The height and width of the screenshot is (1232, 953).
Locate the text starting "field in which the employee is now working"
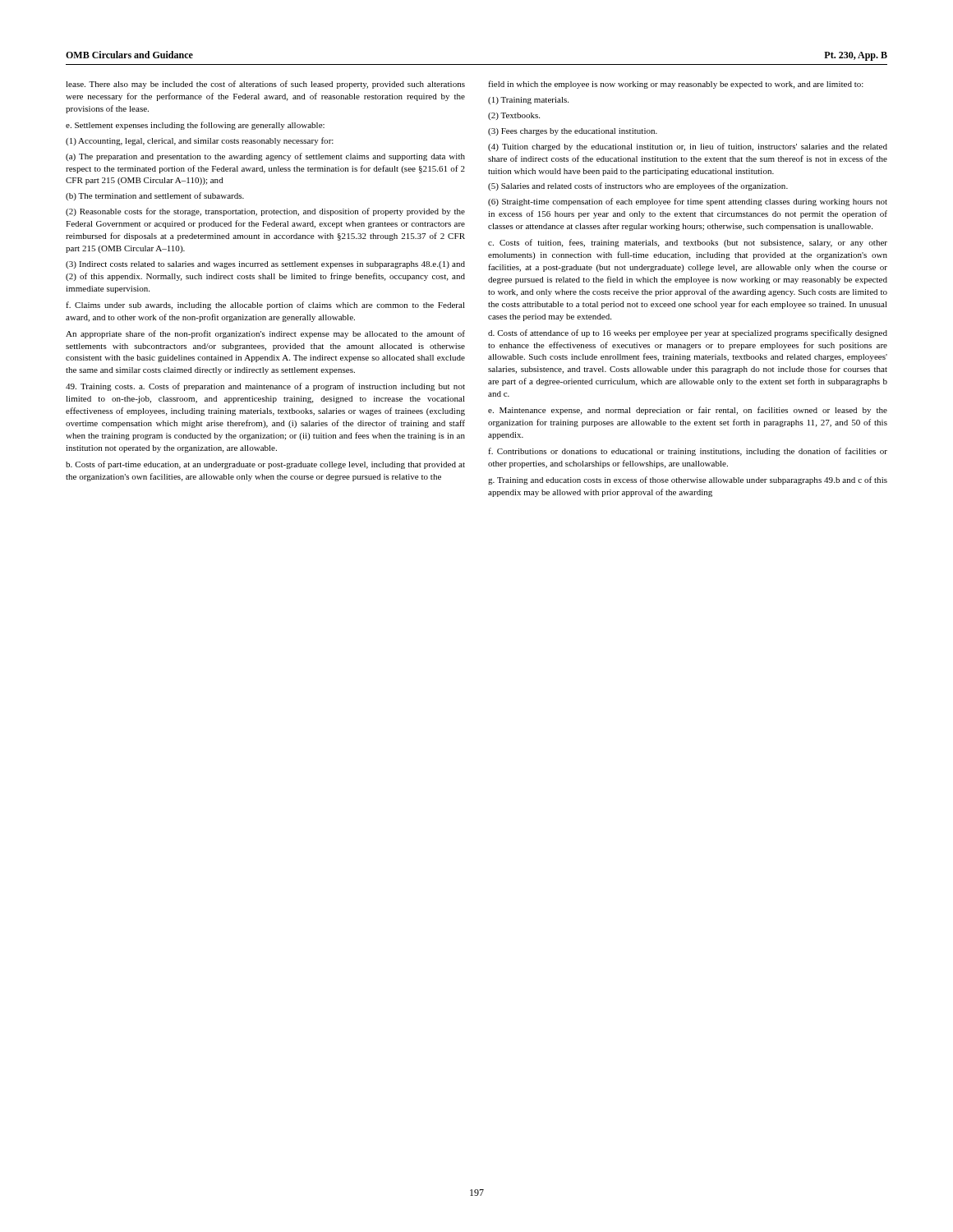point(688,288)
